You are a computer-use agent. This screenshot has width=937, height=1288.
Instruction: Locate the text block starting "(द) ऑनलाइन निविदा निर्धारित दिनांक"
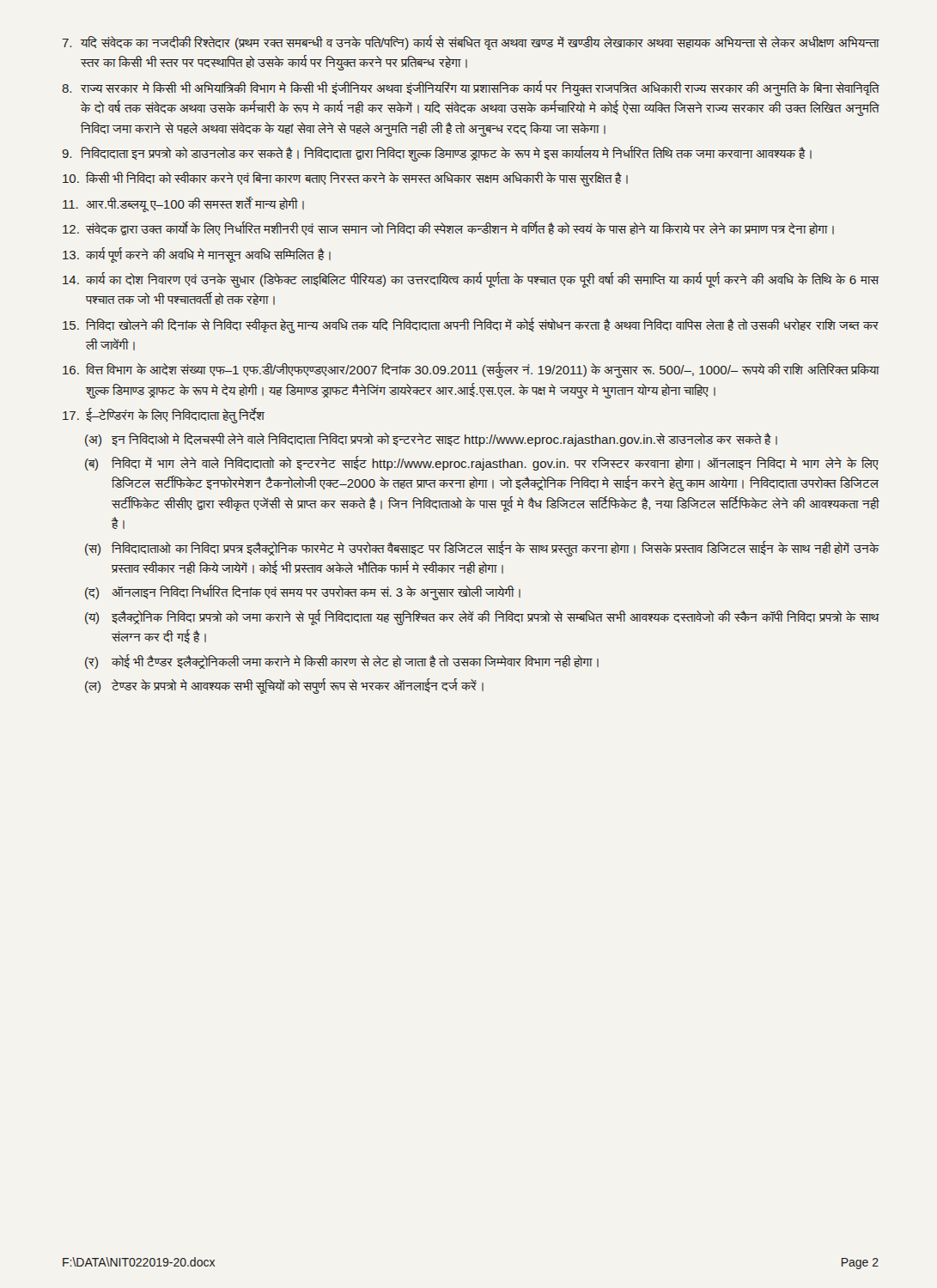point(481,592)
